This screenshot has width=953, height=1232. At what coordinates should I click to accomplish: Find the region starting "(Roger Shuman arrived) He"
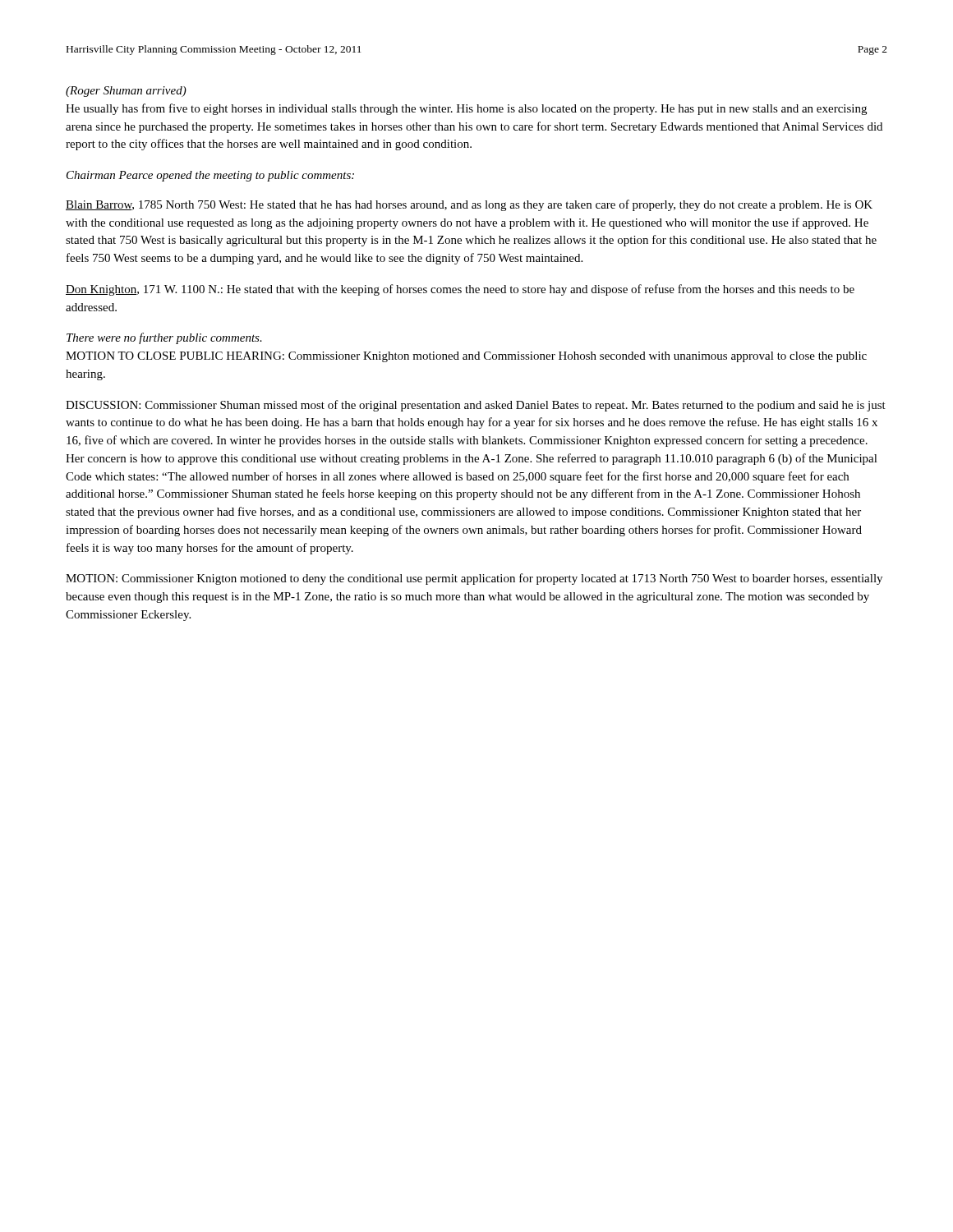pyautogui.click(x=476, y=118)
